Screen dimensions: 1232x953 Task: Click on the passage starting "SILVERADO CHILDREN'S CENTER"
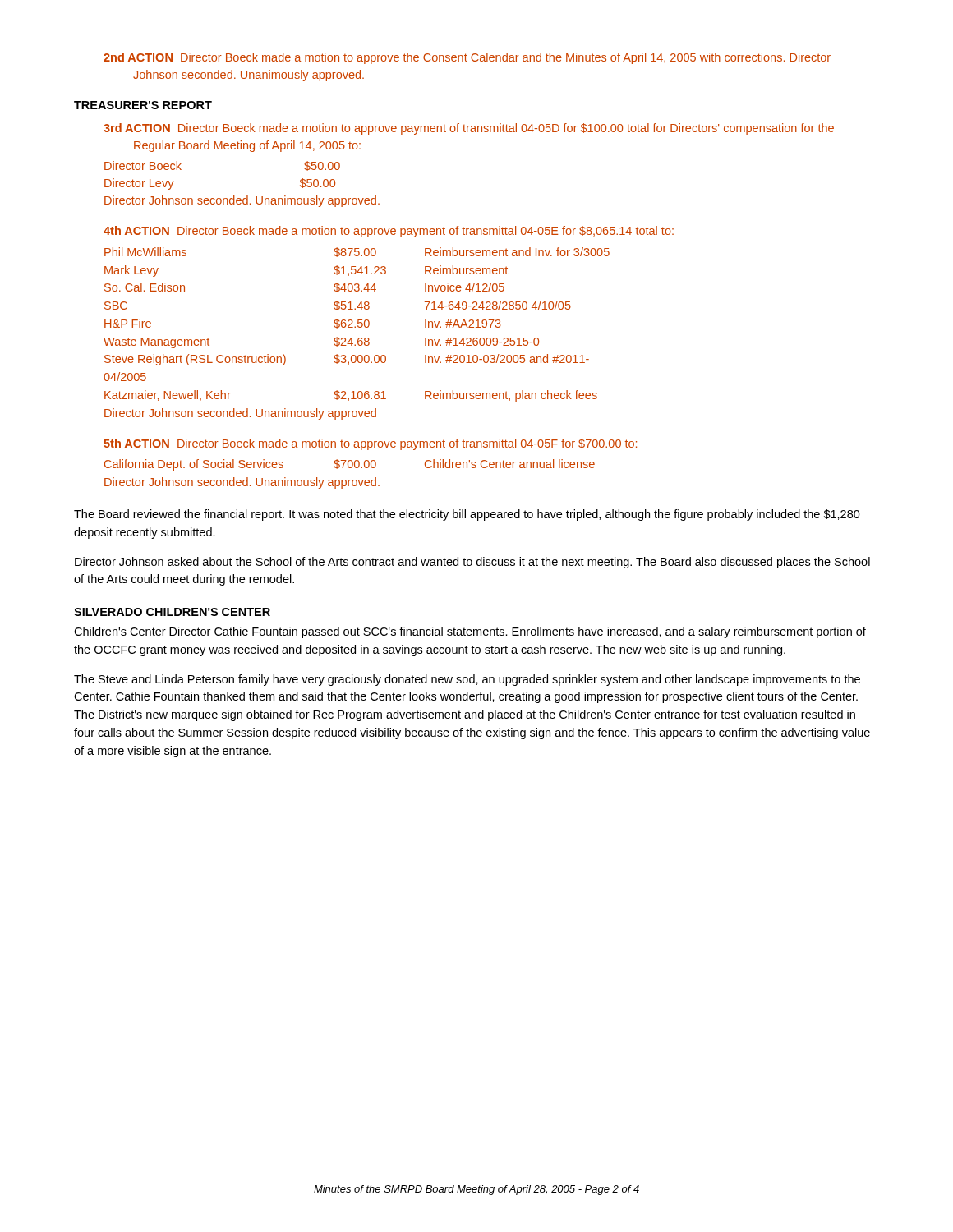click(172, 612)
